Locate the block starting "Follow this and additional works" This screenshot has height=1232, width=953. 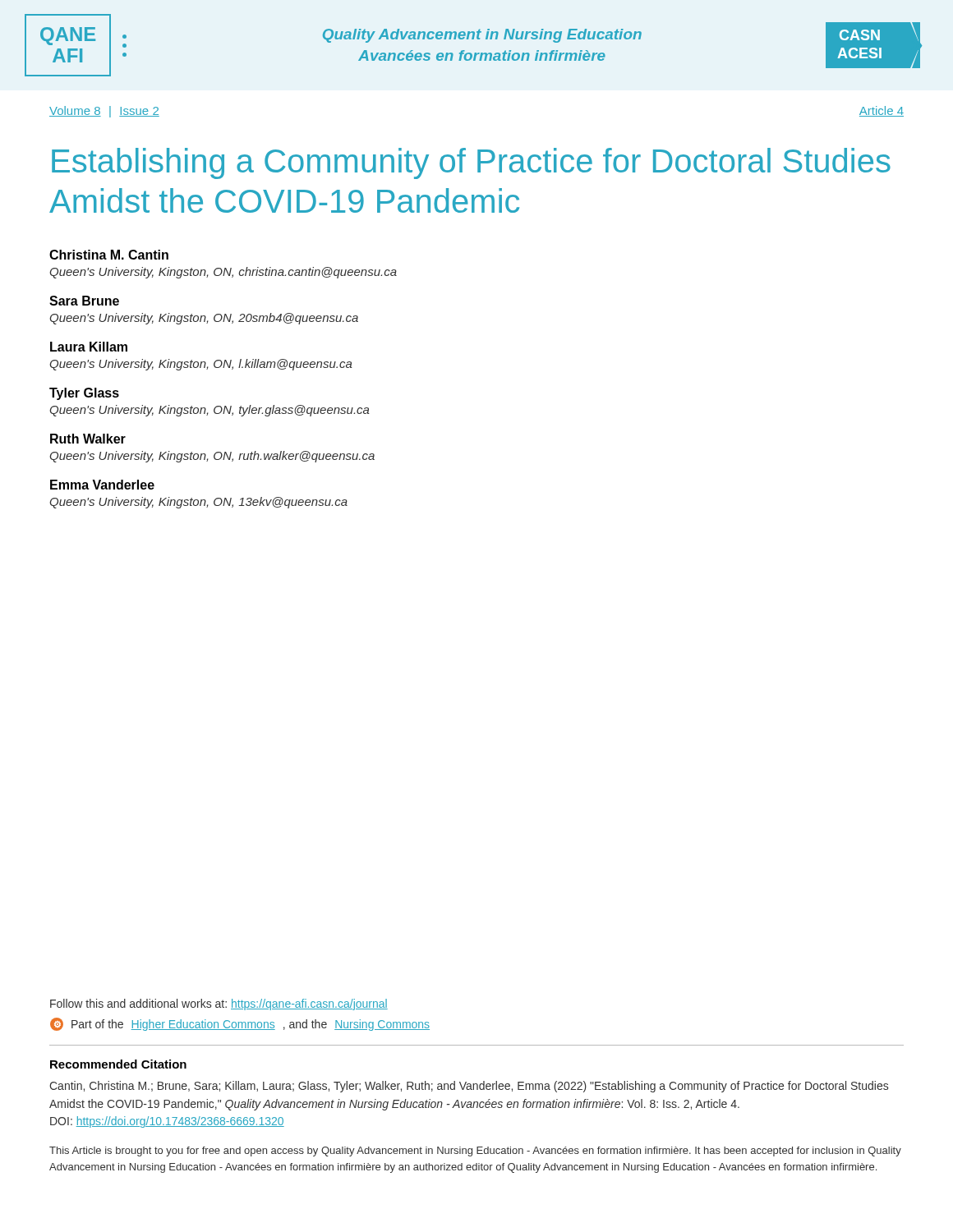[x=218, y=1004]
